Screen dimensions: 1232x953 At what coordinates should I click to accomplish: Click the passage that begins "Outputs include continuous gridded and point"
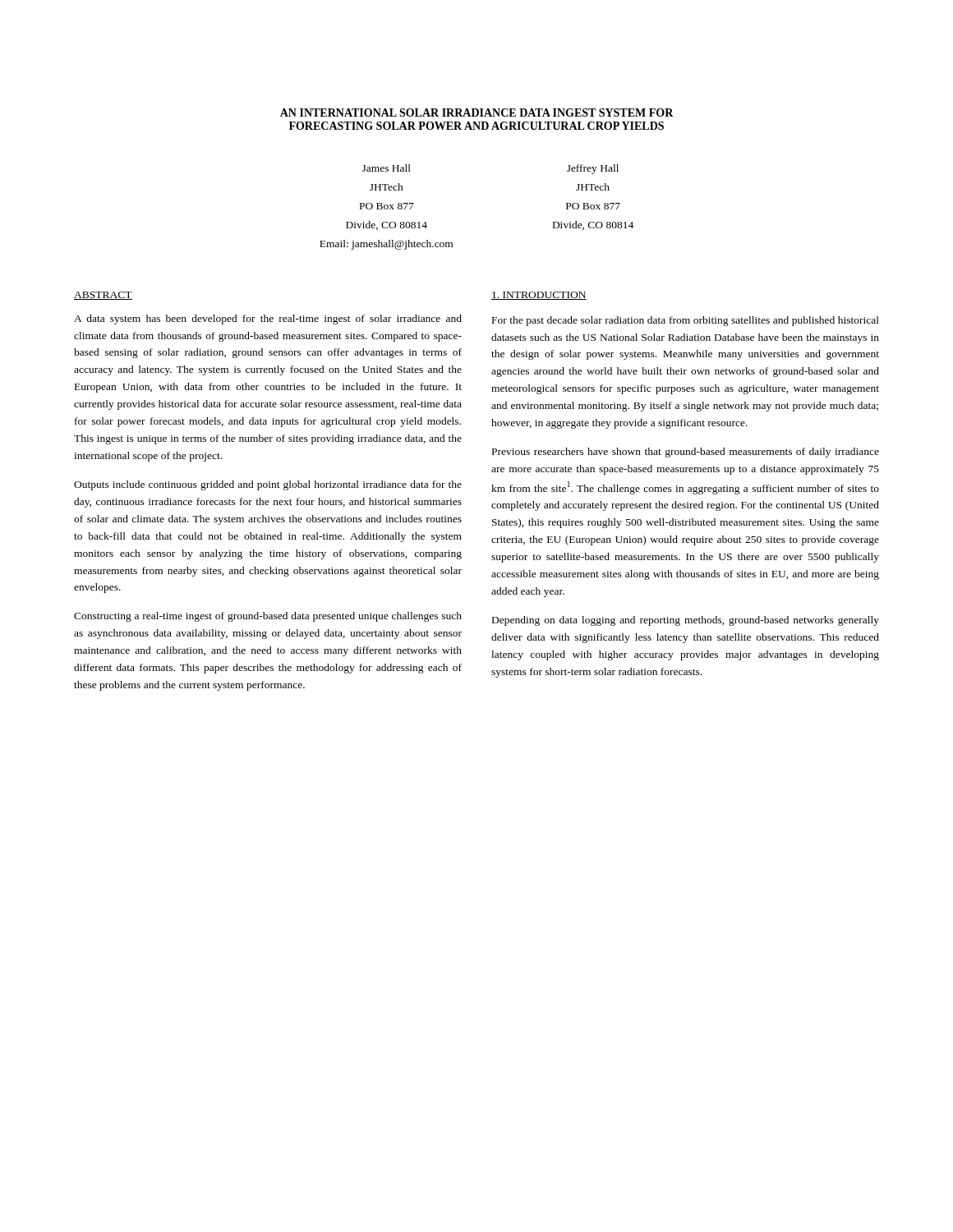pos(268,536)
